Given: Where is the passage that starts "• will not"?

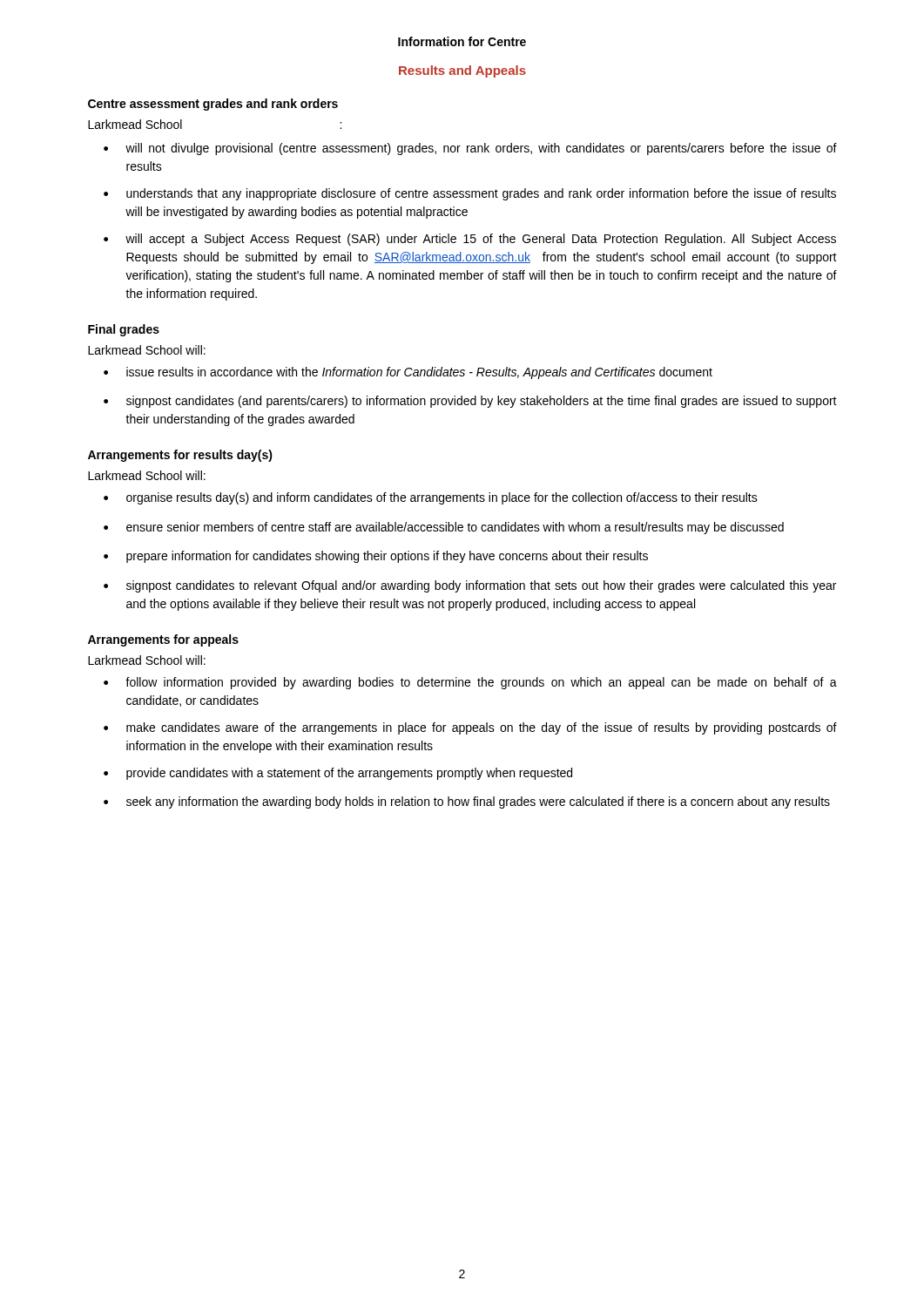Looking at the screenshot, I should pos(470,158).
